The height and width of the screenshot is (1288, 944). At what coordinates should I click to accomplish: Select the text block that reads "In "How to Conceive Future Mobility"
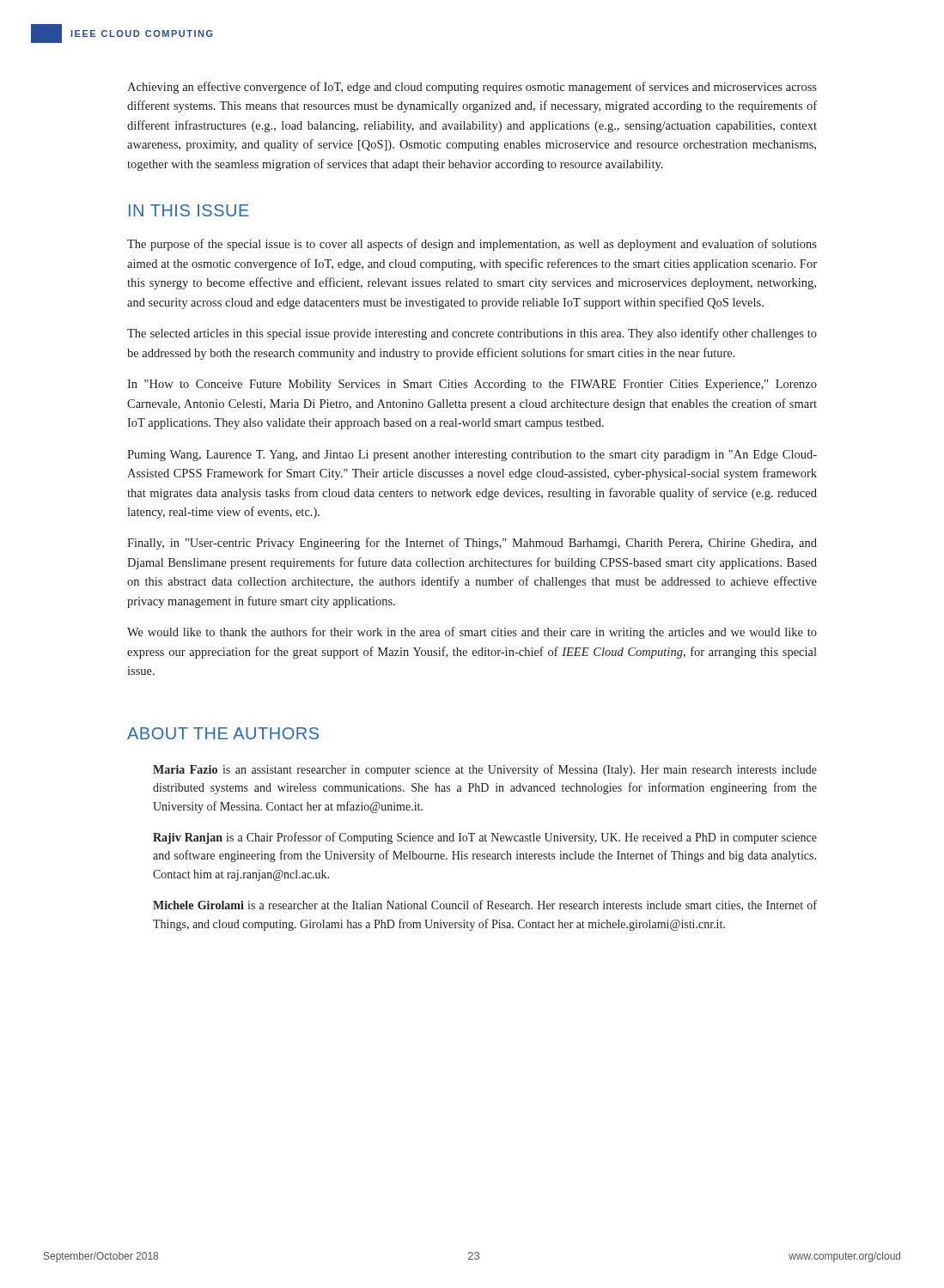(x=472, y=403)
